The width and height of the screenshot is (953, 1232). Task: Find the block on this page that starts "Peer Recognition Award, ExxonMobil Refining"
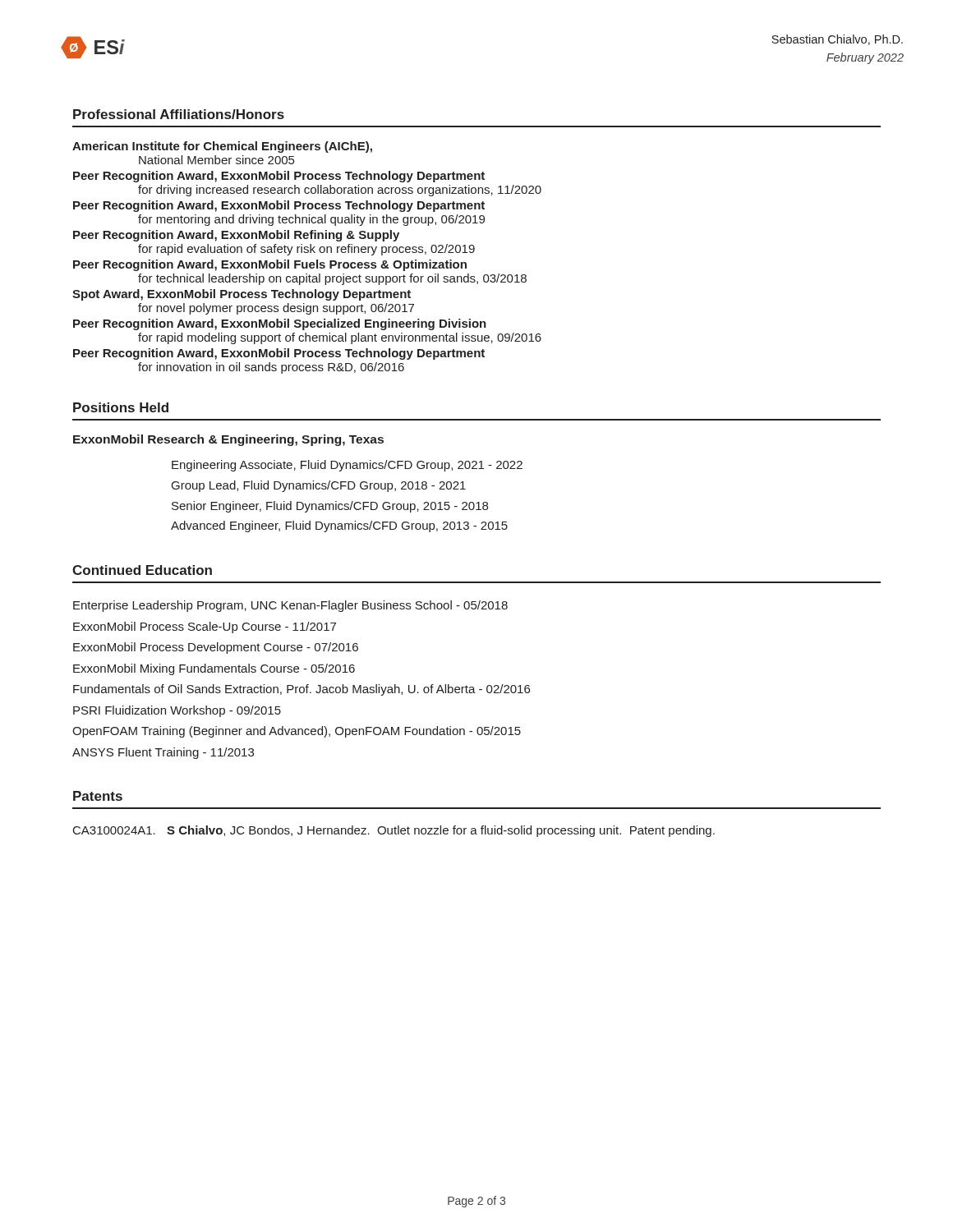point(476,241)
